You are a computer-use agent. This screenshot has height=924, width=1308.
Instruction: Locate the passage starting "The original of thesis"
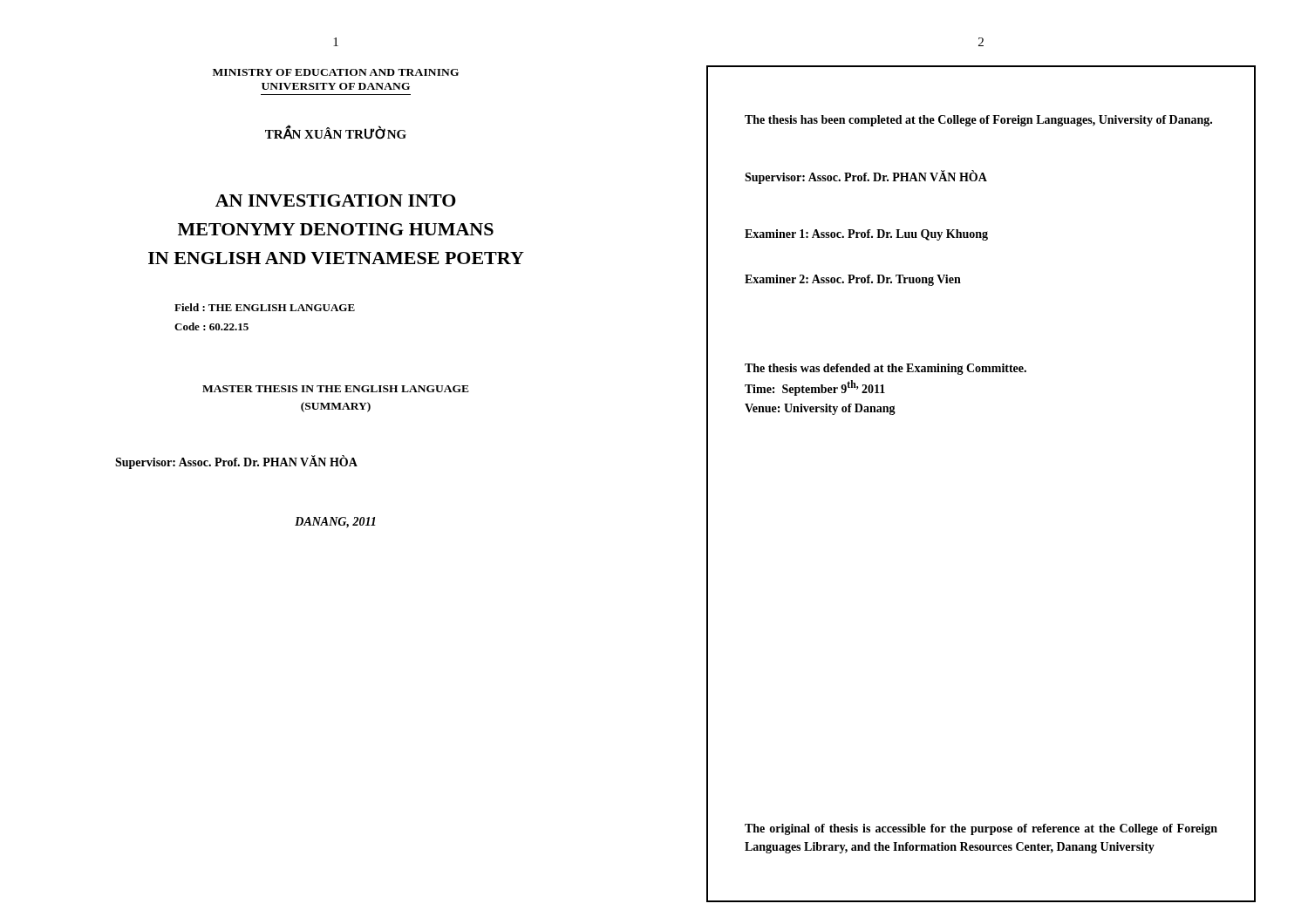tap(981, 838)
